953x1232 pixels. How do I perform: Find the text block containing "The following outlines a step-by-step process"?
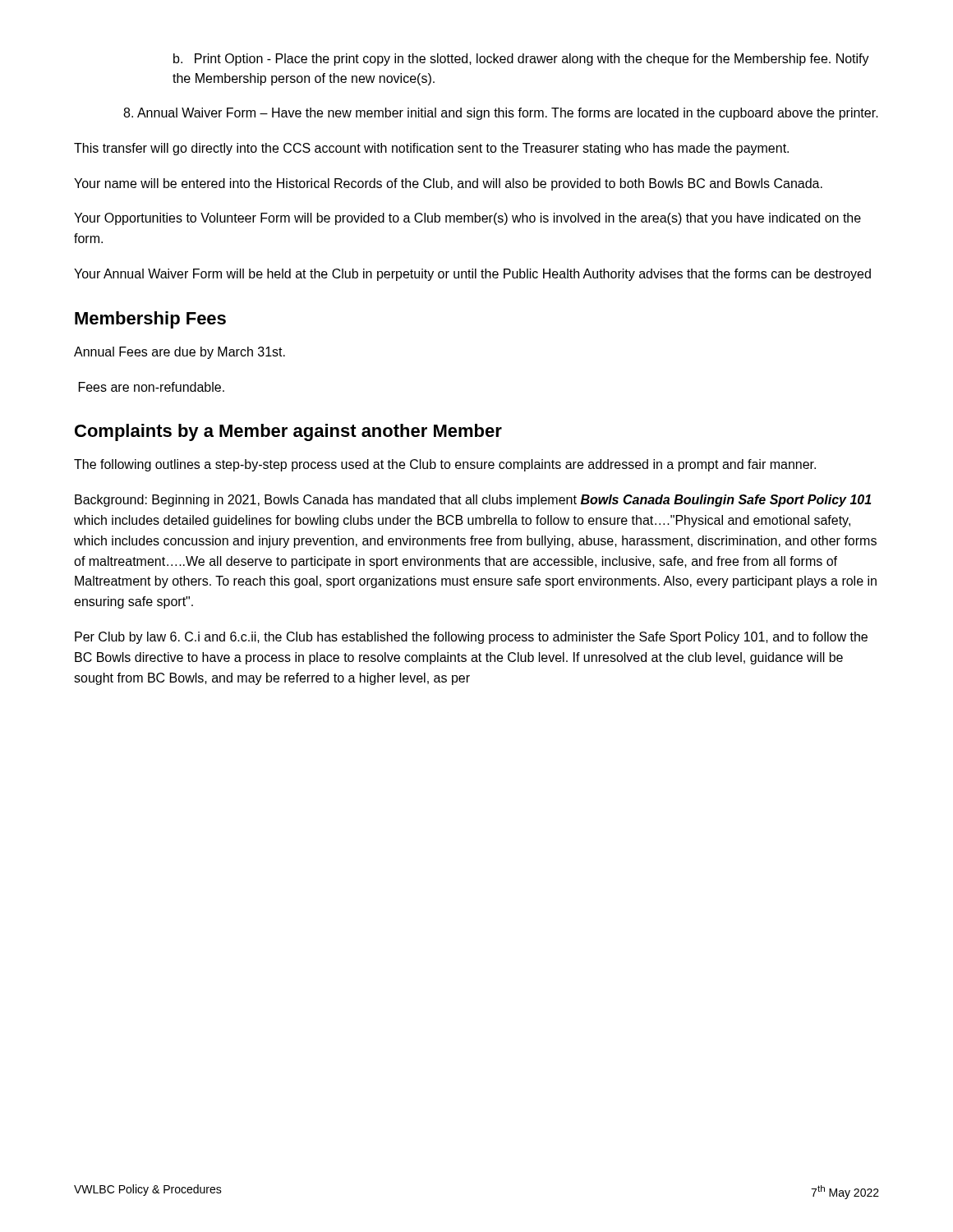tap(445, 465)
